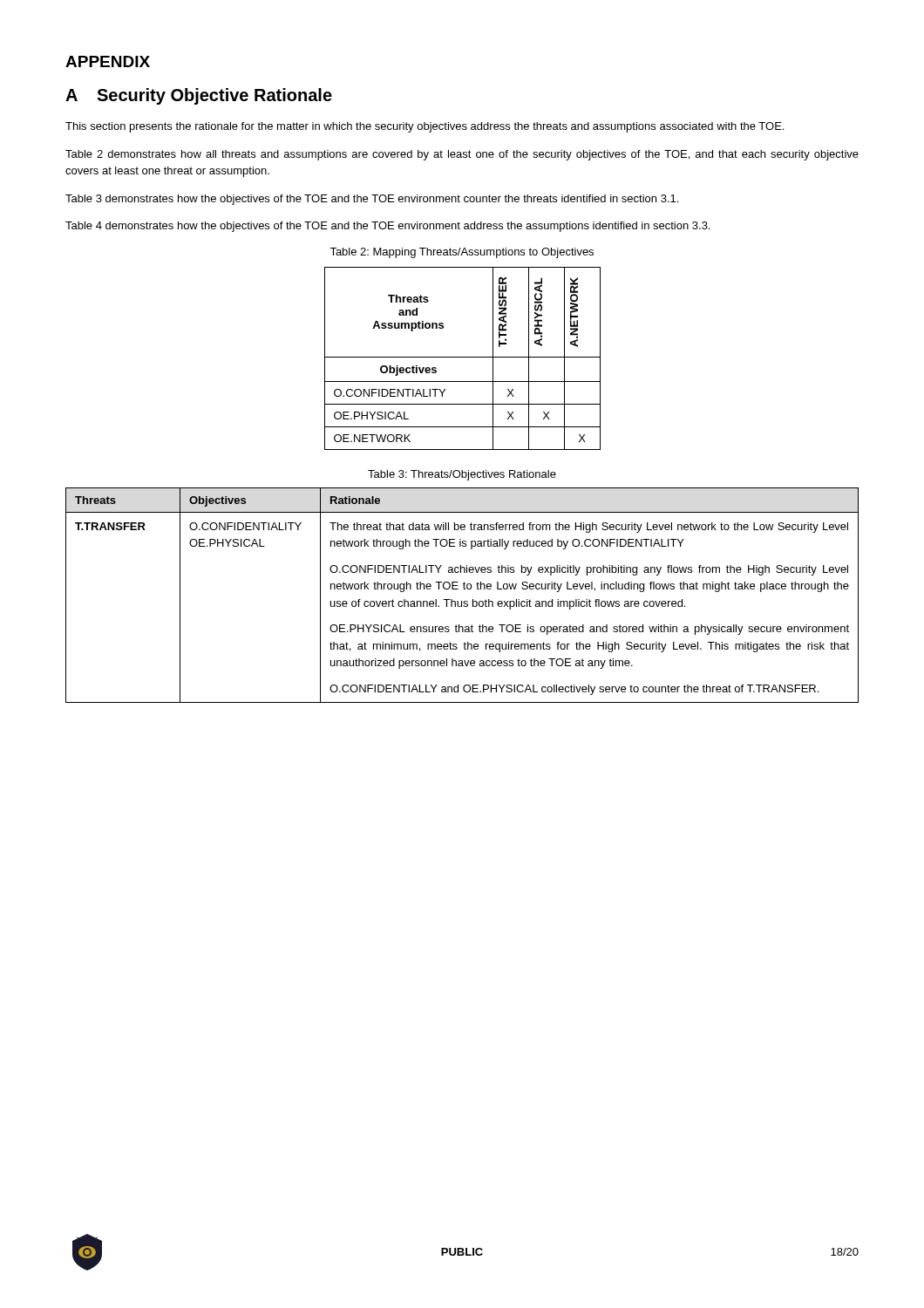The height and width of the screenshot is (1308, 924).
Task: Click where it says "Table 2: Mapping Threats/Assumptions to Objectives"
Action: coord(462,251)
